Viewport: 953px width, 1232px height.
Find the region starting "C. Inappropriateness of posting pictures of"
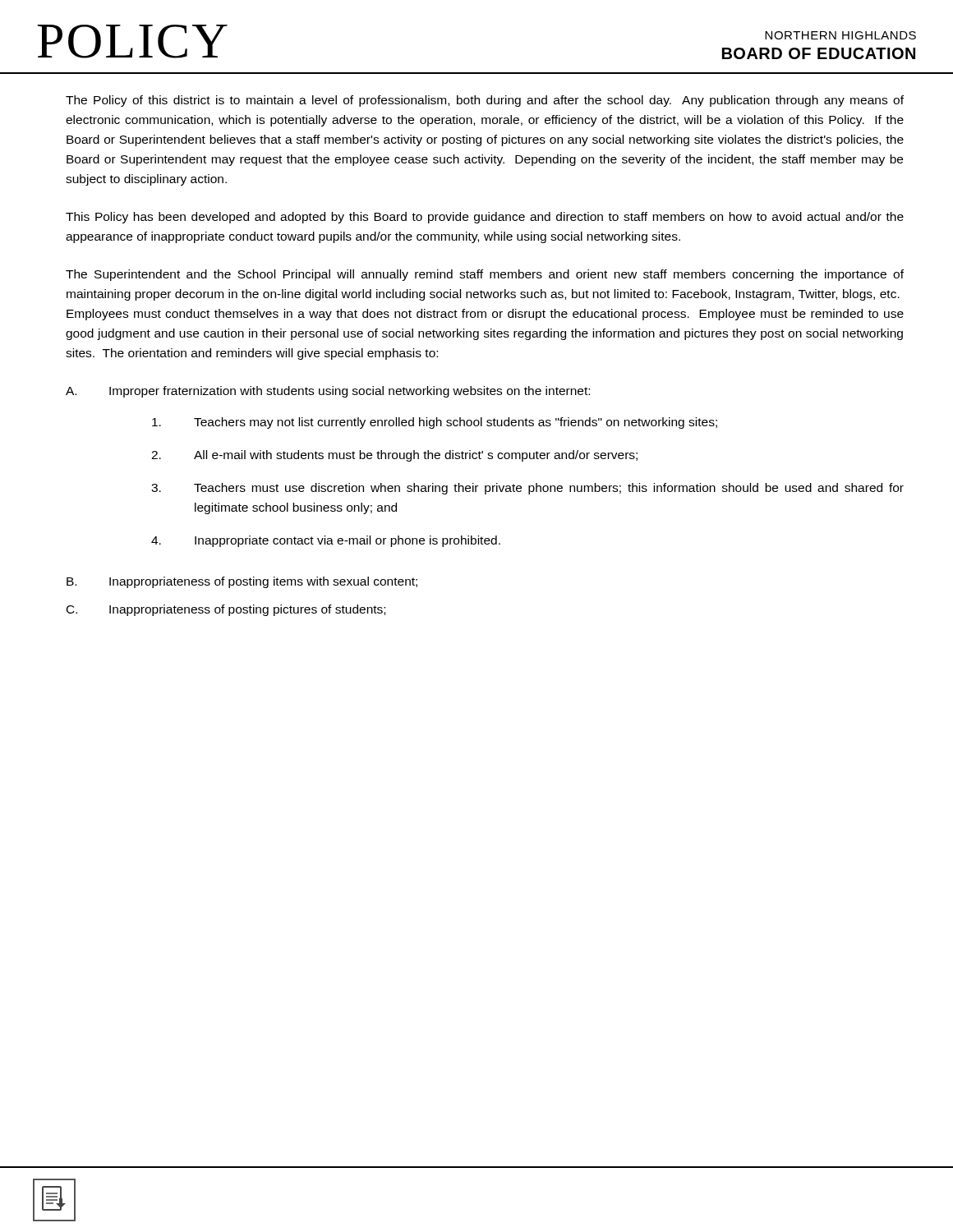click(x=226, y=610)
